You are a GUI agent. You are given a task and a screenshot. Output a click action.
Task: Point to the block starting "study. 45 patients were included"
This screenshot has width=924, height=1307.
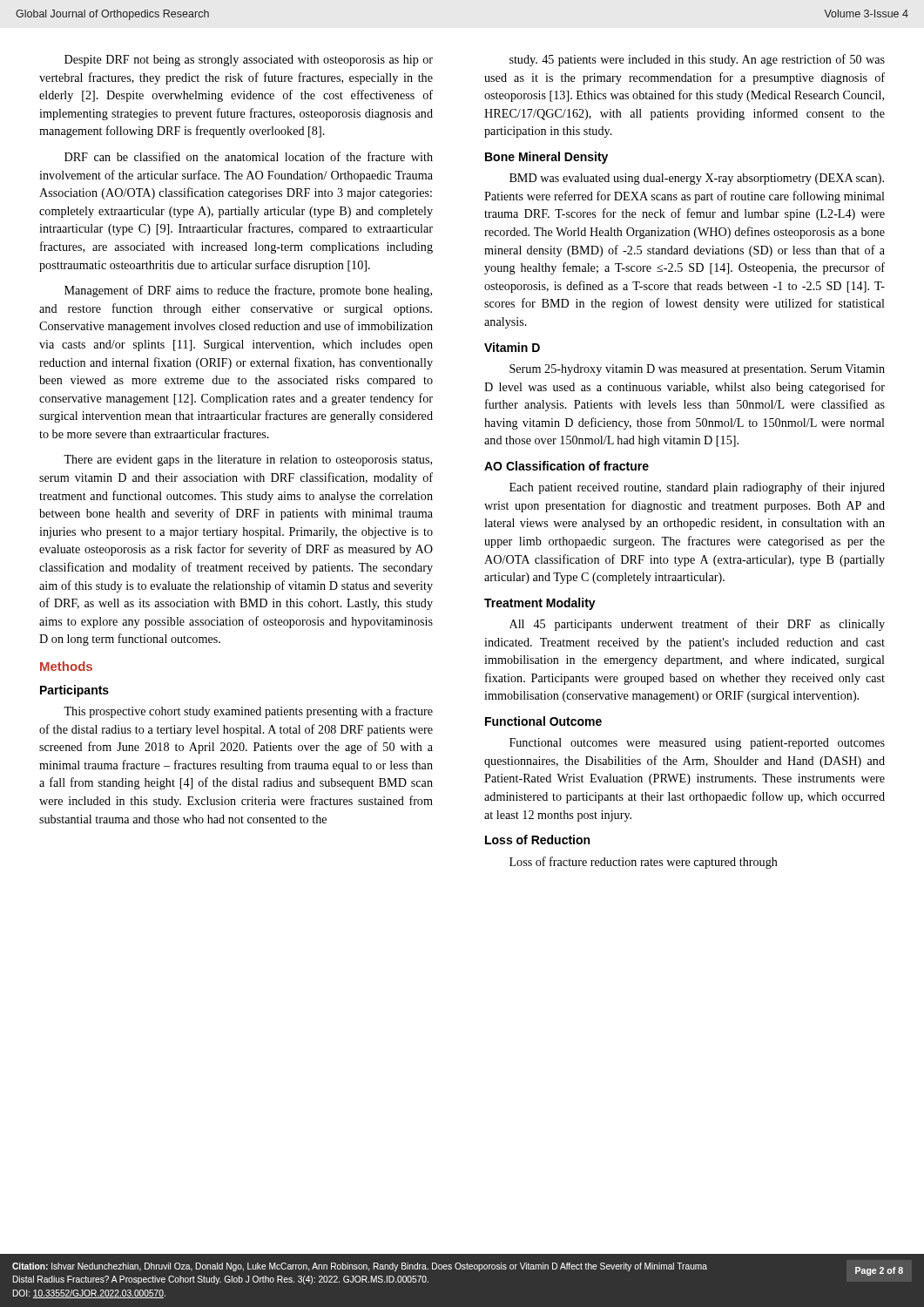click(x=684, y=95)
